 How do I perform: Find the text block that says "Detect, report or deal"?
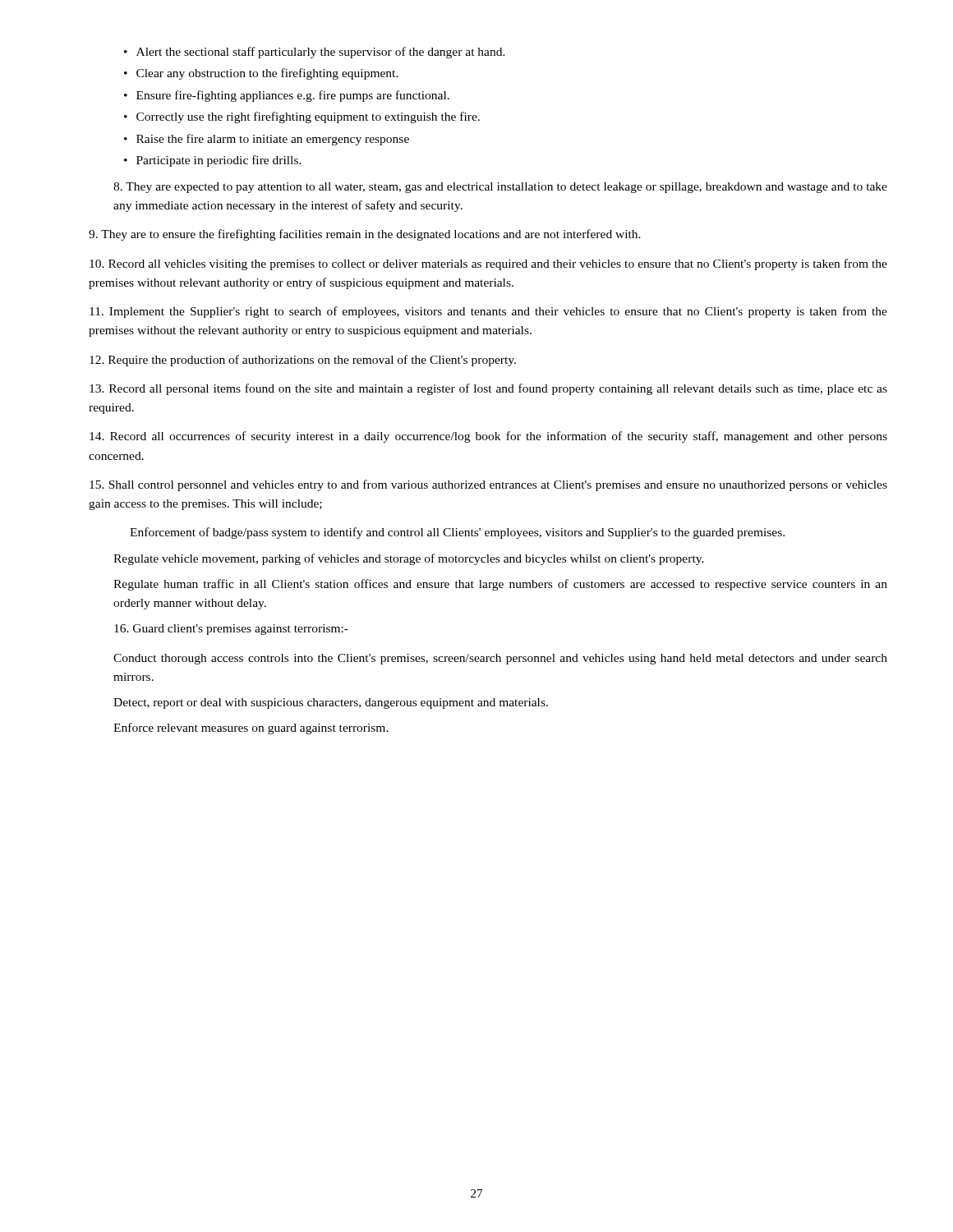(331, 702)
